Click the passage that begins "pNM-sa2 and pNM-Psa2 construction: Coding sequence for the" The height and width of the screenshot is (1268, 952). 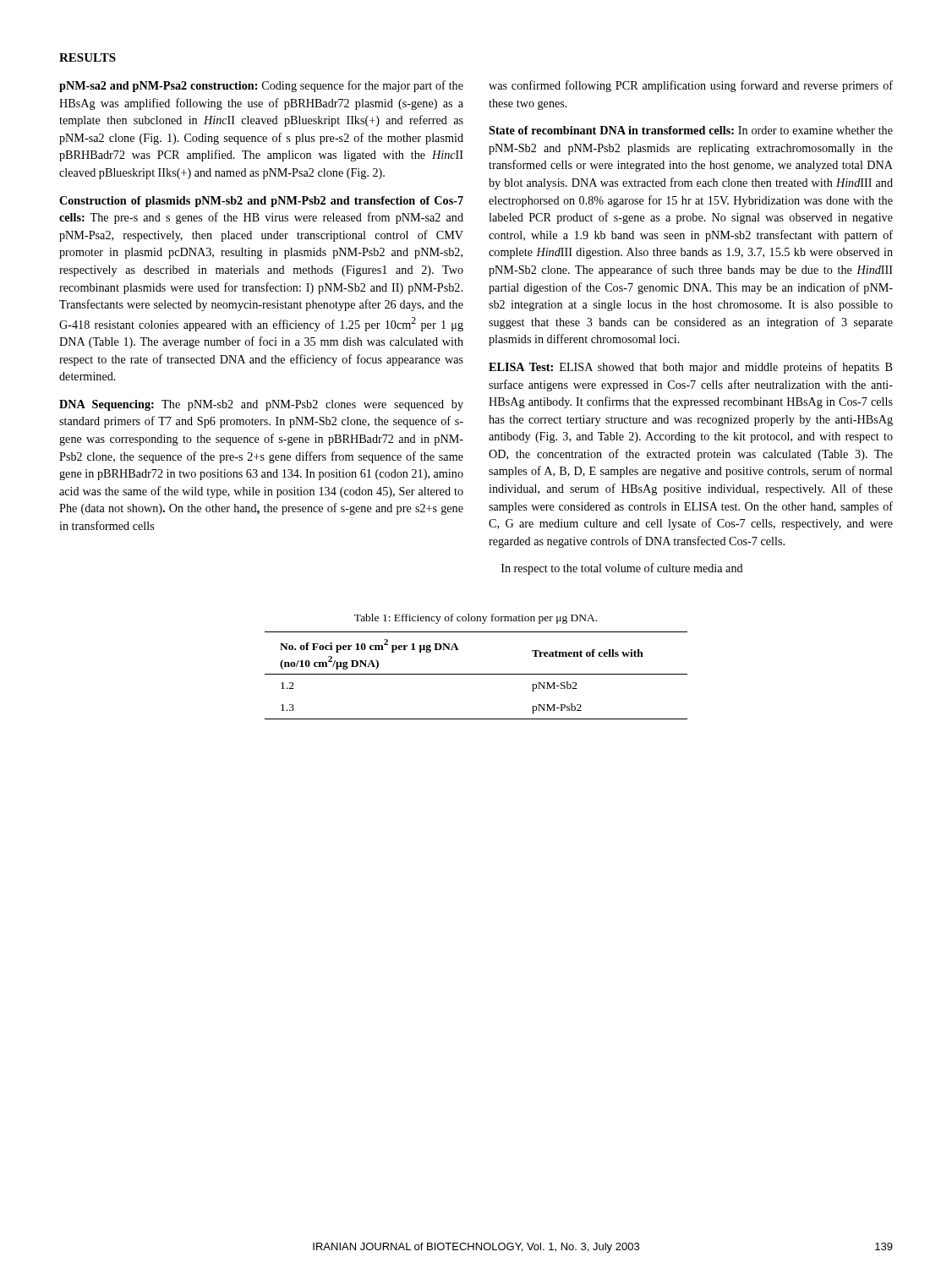point(261,129)
